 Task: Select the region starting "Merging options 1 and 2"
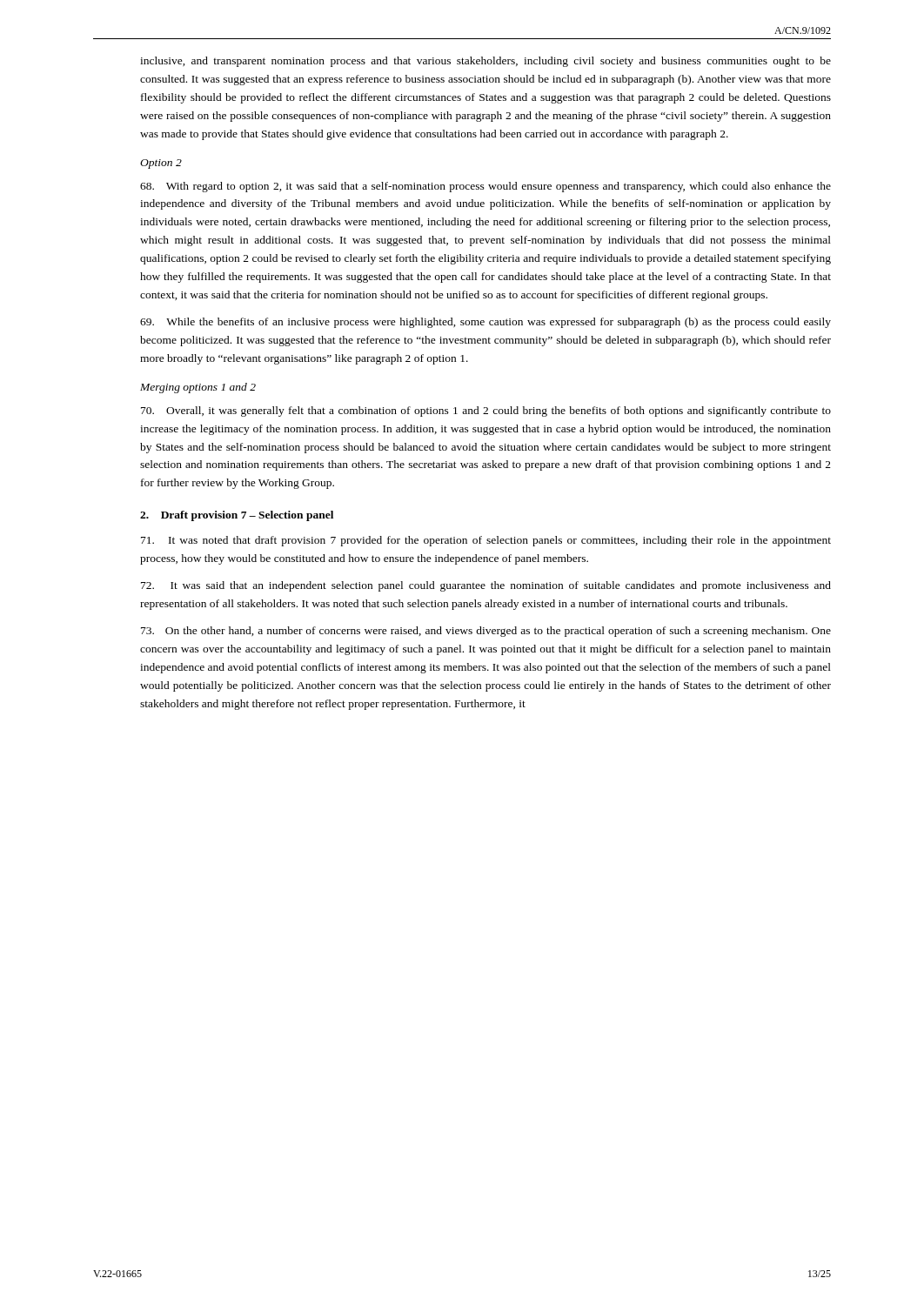(x=198, y=387)
